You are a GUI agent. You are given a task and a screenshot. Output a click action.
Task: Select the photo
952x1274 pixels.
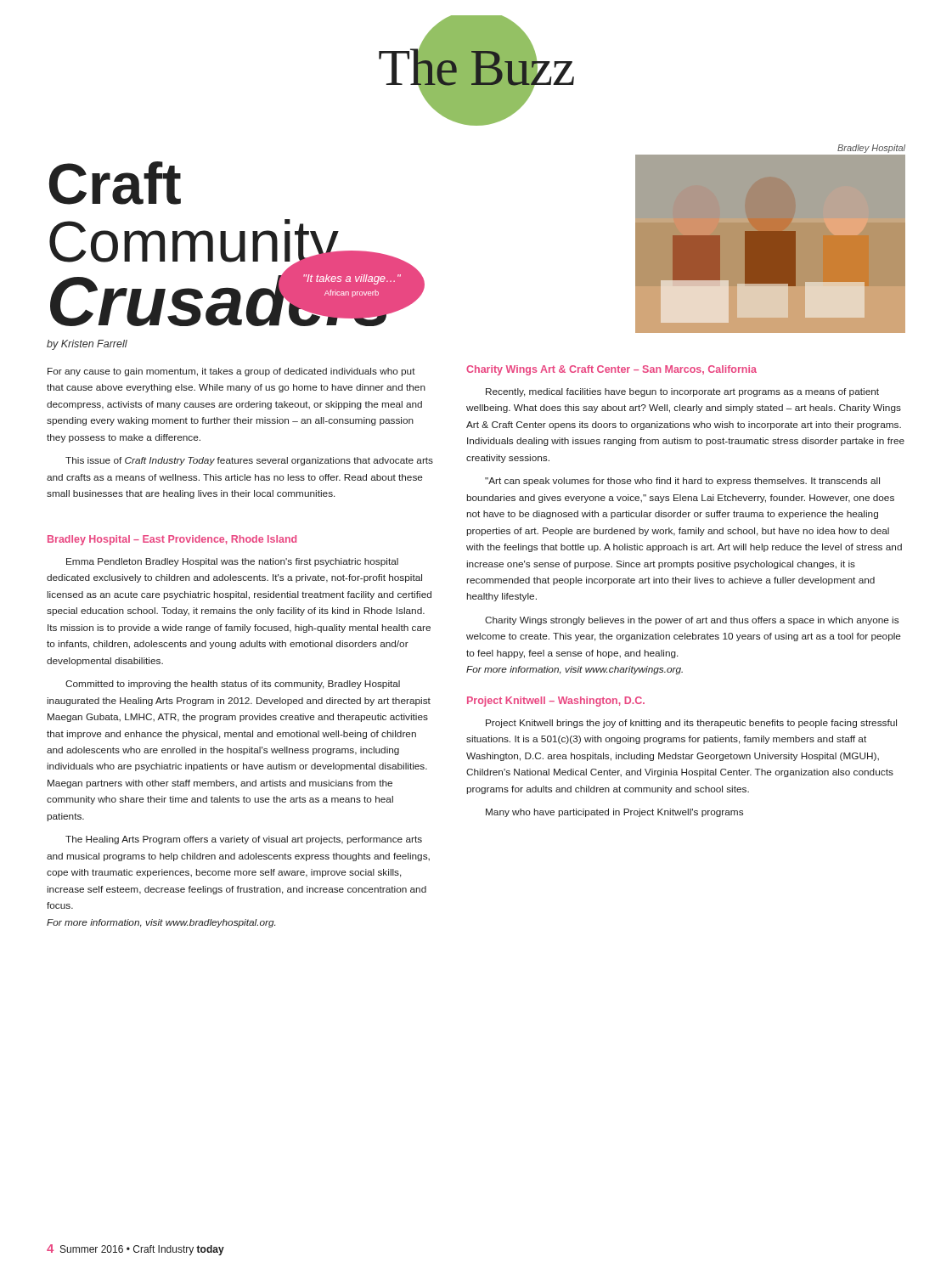[x=770, y=244]
